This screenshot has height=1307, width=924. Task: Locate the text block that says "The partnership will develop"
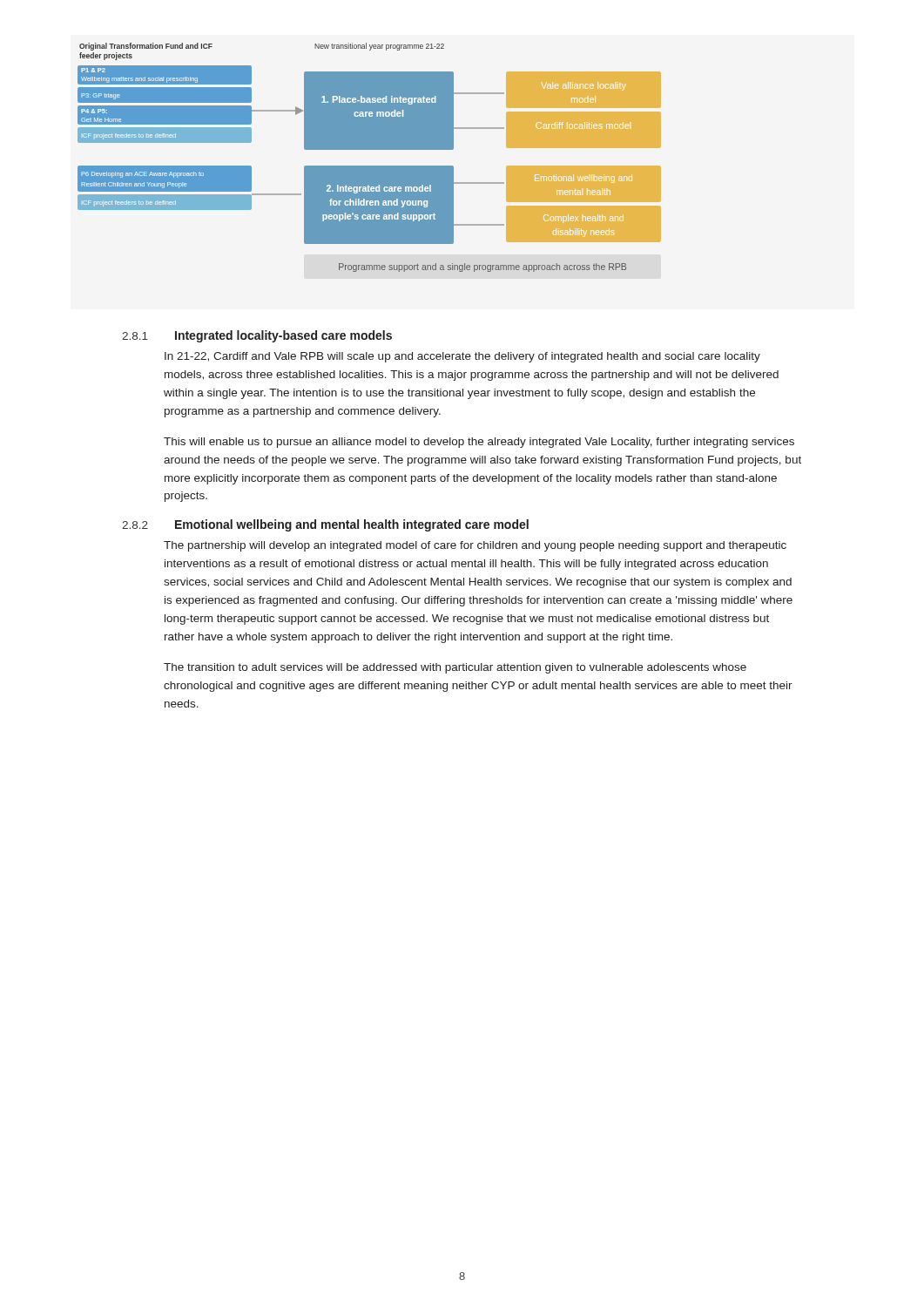478,591
